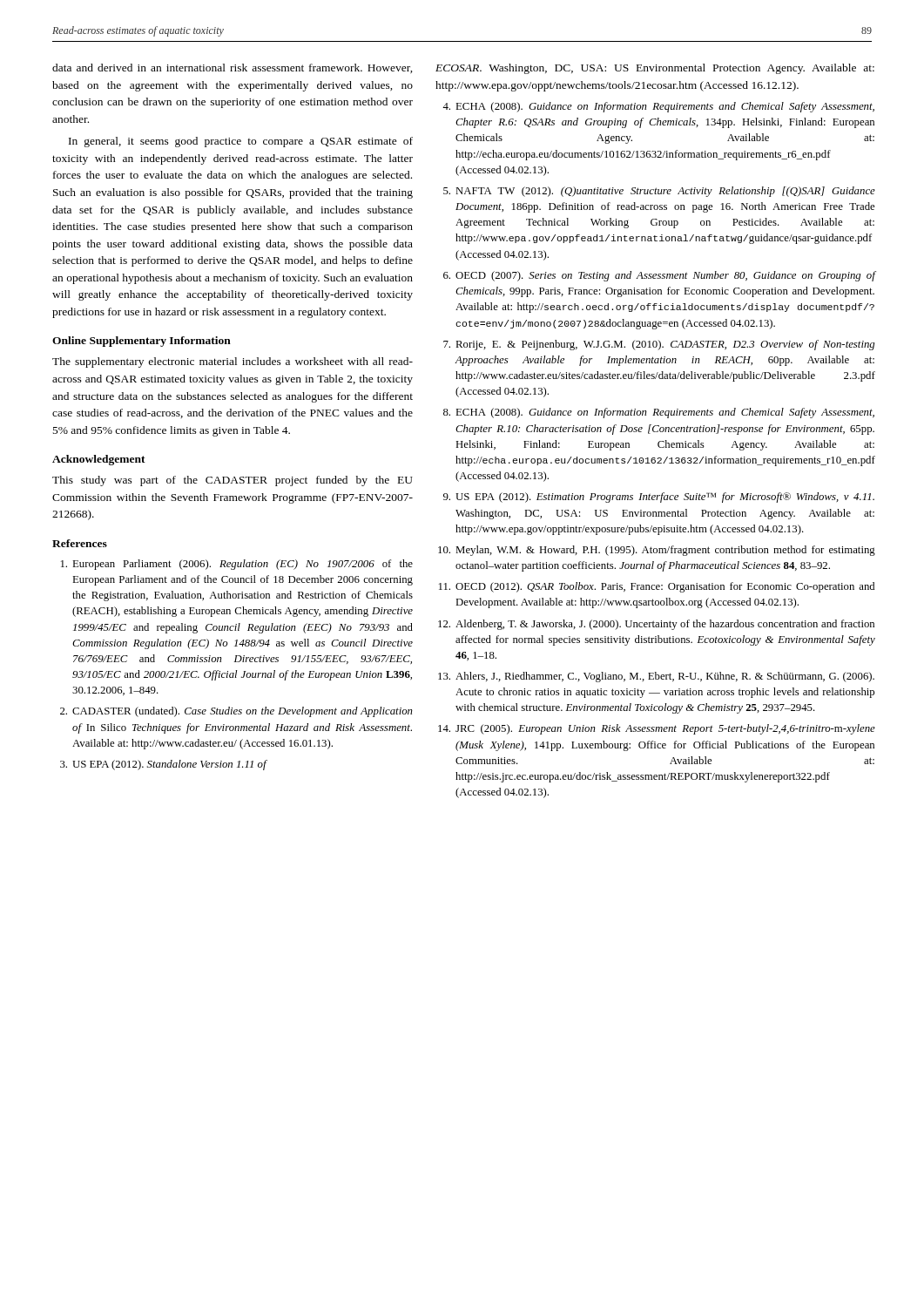Locate the list item that reads "12. Aldenberg, T. & Jaworska, J. (2000). Uncertainty"
The width and height of the screenshot is (924, 1307).
pos(655,639)
